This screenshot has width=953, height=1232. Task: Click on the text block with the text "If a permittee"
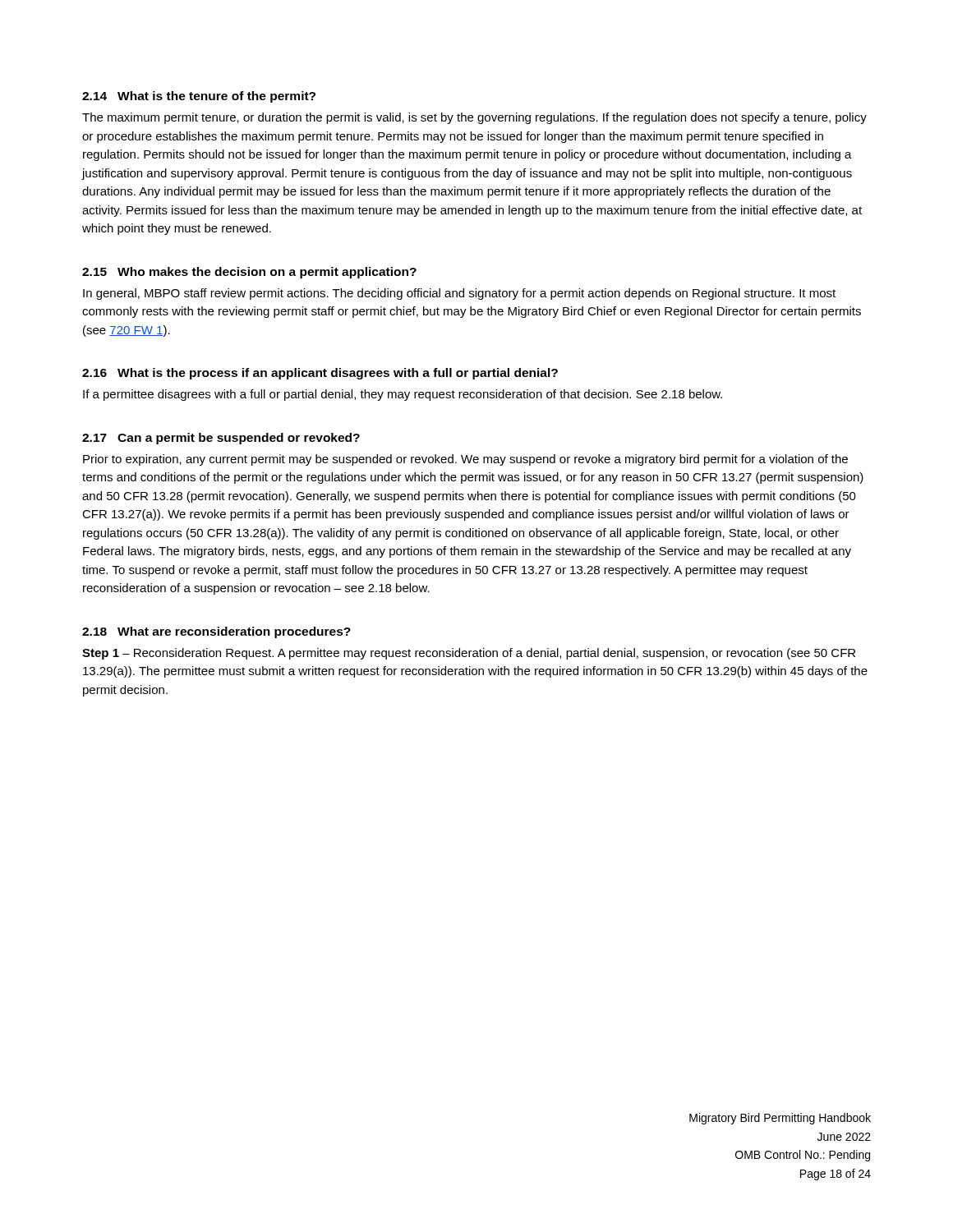403,394
